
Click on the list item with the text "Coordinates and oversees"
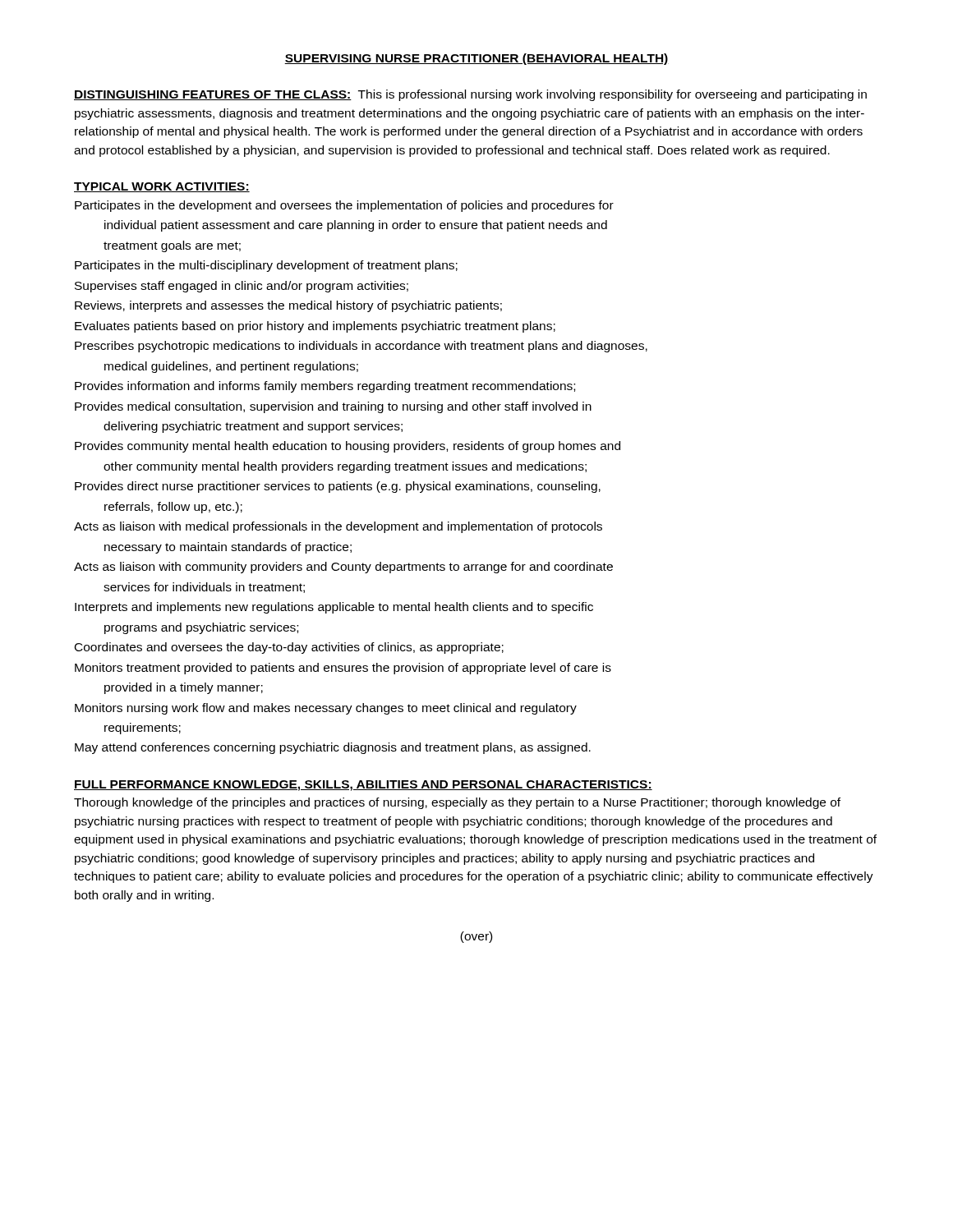click(476, 648)
